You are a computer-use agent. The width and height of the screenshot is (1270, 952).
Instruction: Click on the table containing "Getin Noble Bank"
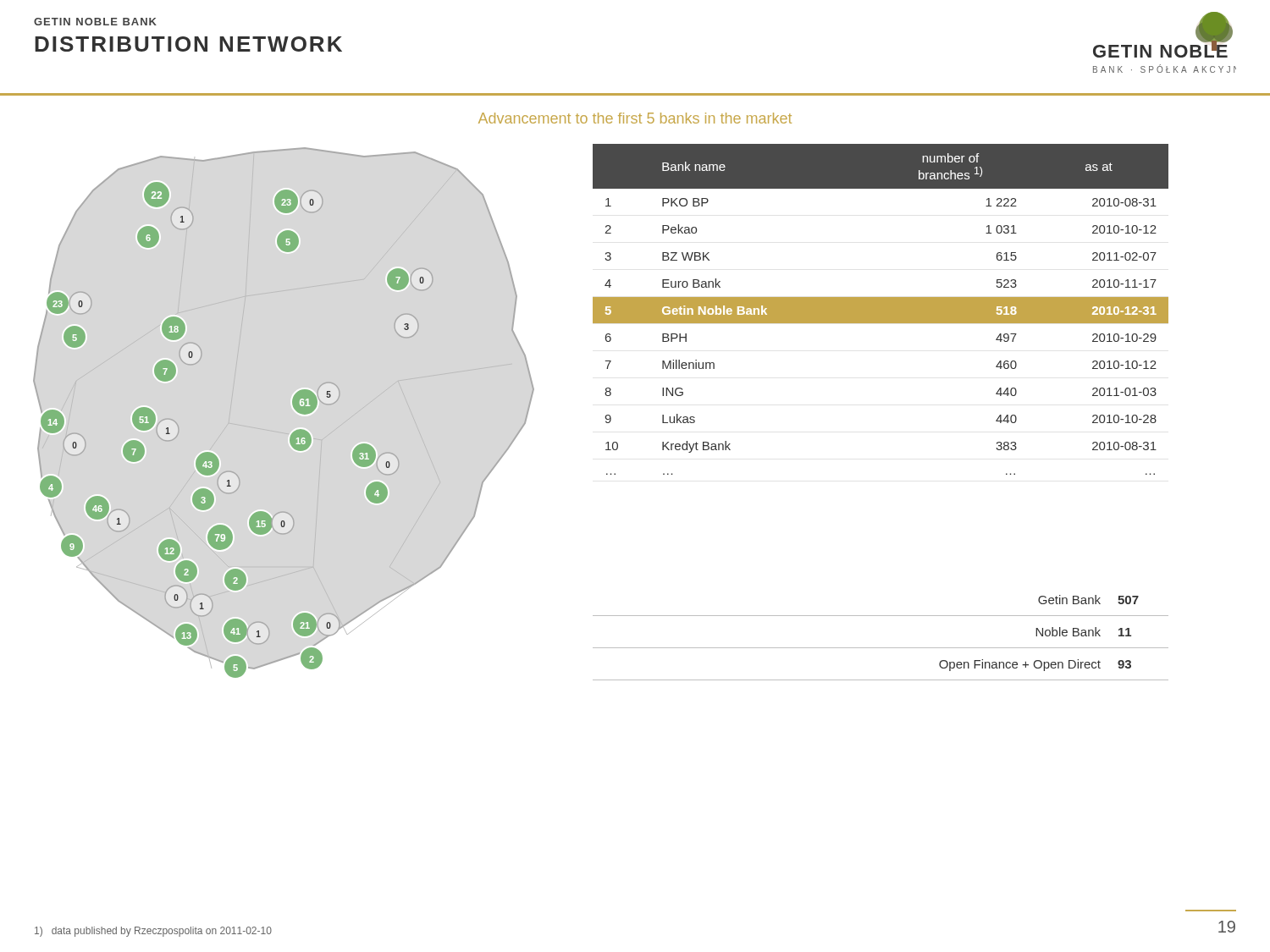[910, 313]
